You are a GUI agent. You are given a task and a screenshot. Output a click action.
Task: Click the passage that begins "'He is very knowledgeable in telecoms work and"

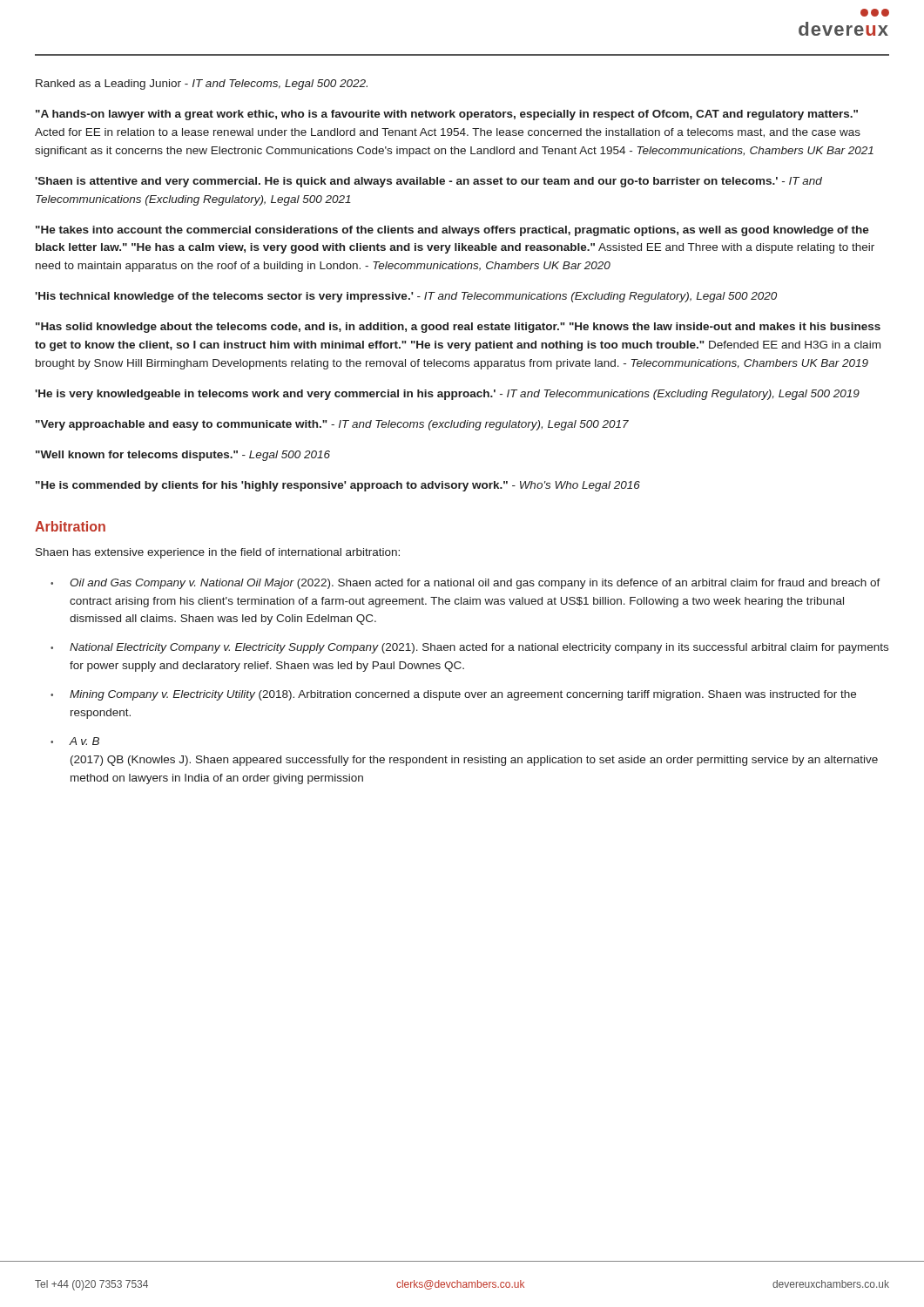pos(447,393)
